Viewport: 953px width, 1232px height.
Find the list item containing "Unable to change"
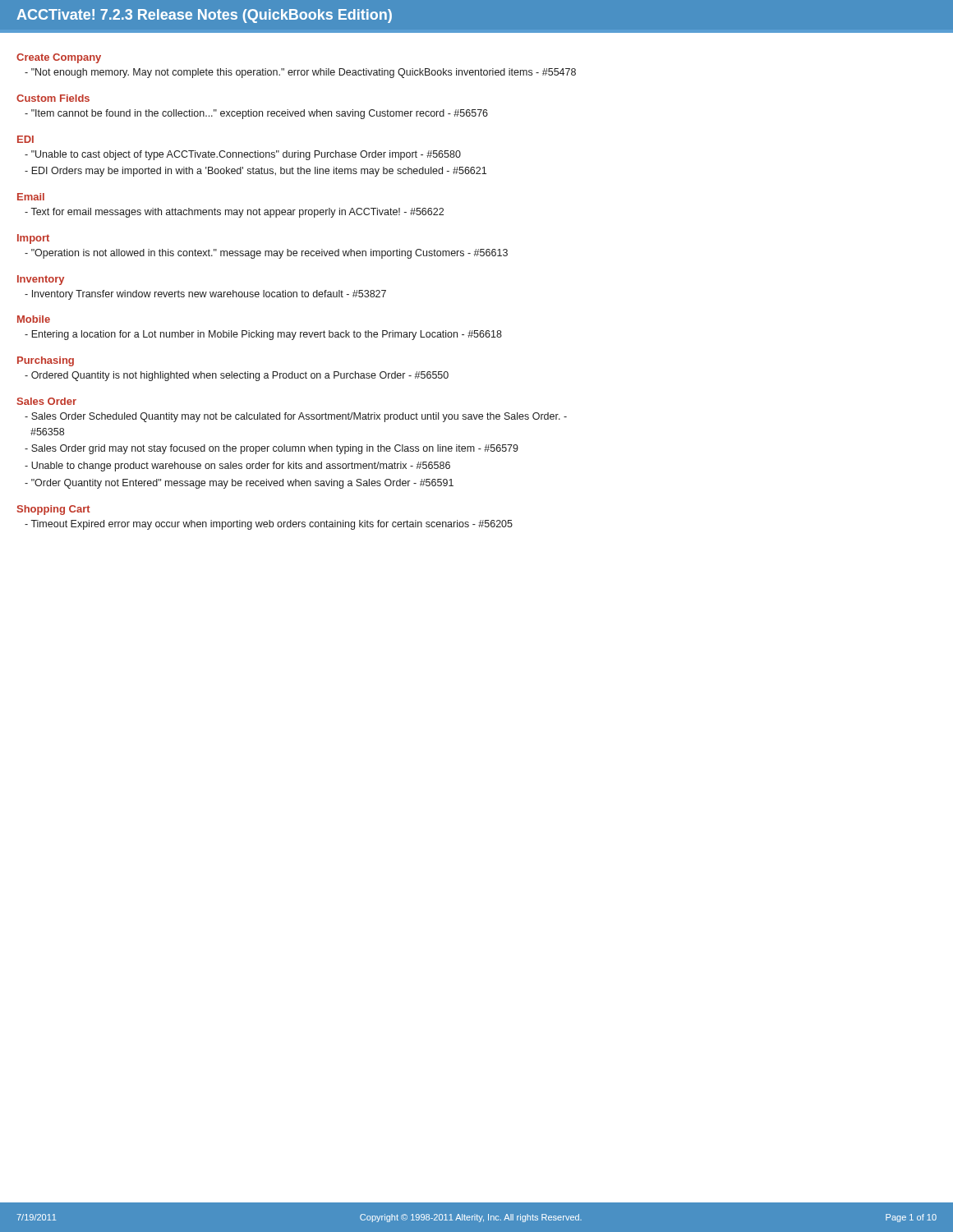point(238,466)
